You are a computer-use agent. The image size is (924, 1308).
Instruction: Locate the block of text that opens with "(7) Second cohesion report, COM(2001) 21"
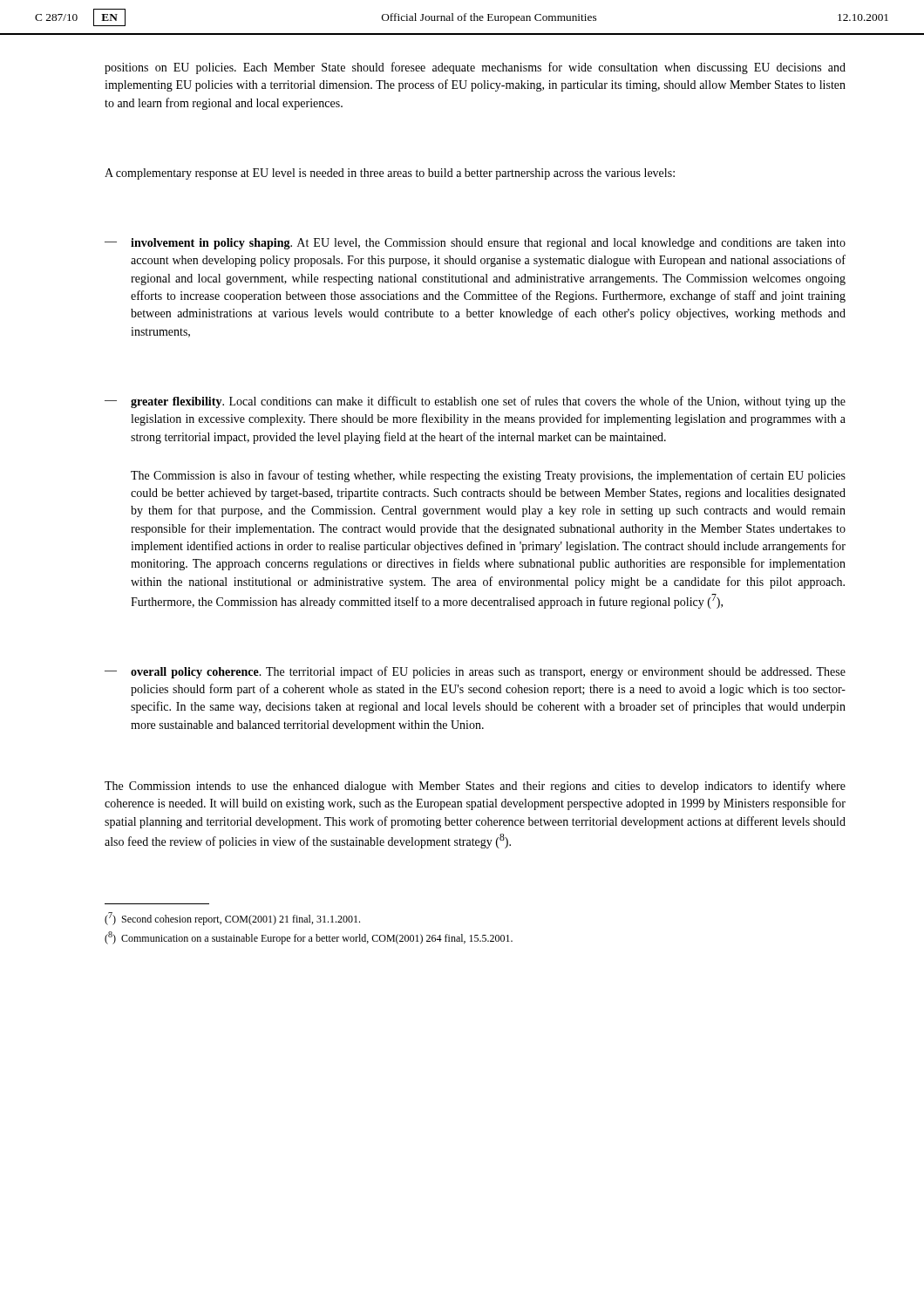tap(233, 918)
